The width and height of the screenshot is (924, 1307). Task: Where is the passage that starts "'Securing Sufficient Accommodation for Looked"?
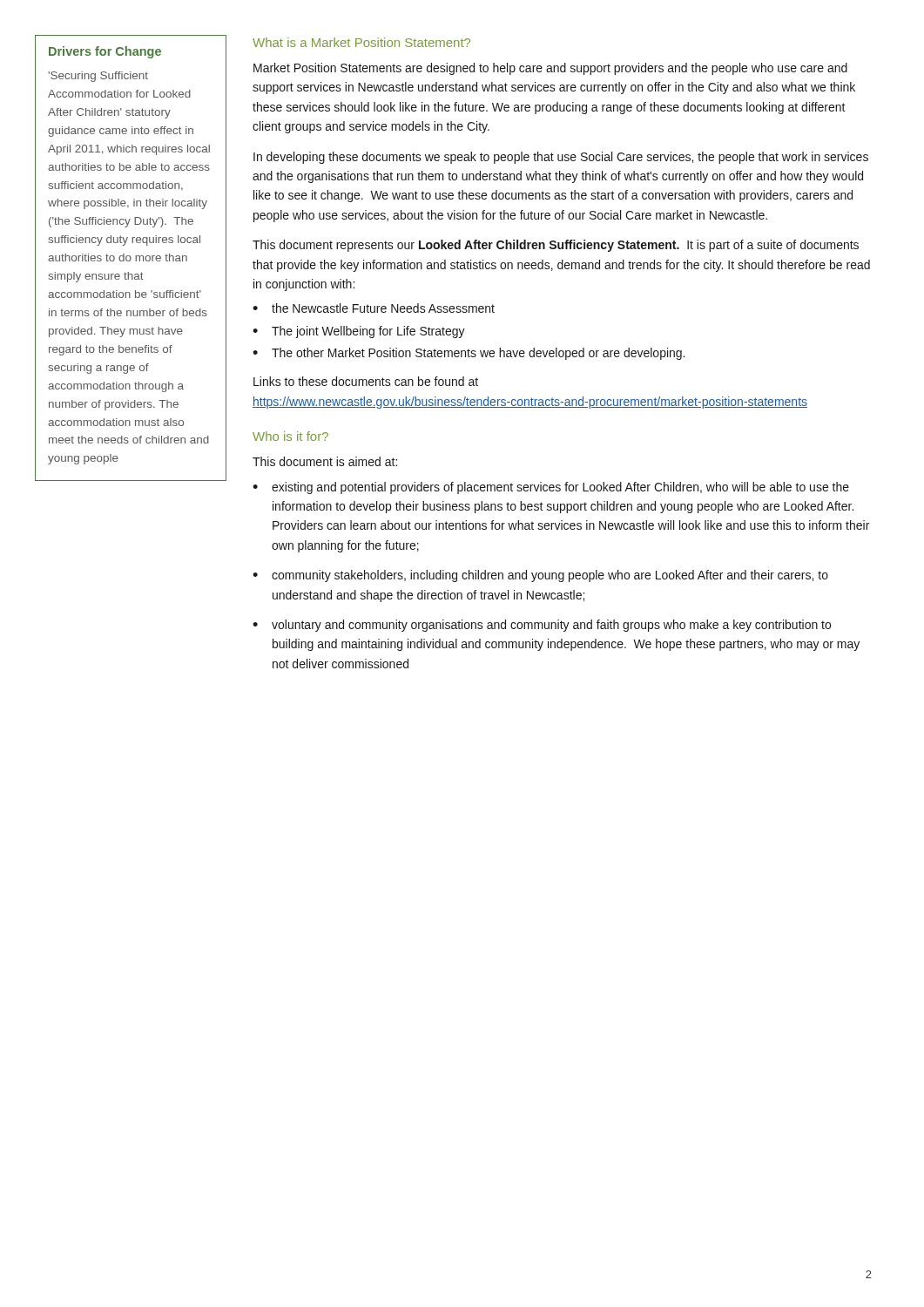(129, 267)
